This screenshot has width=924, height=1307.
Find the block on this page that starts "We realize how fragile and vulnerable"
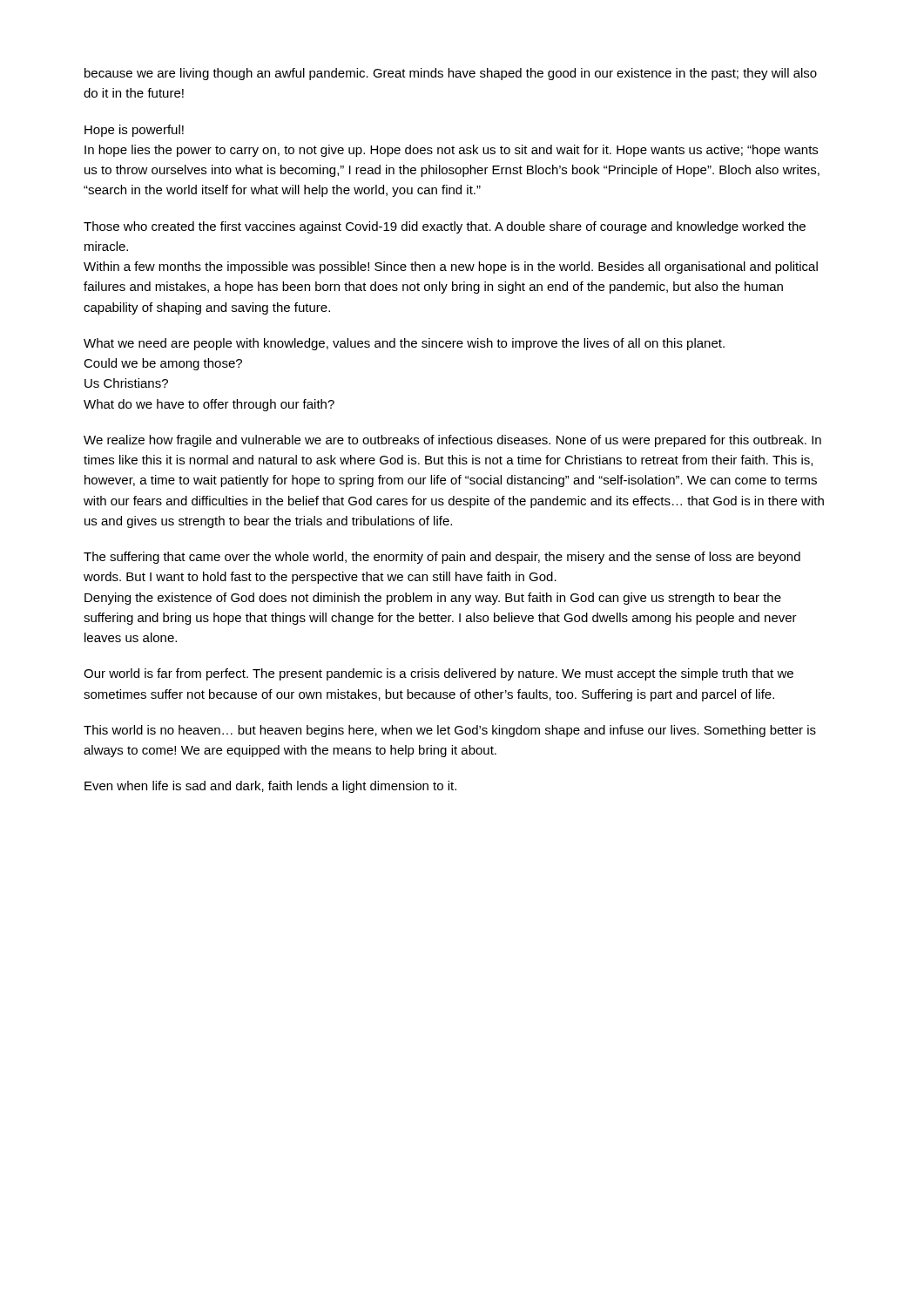(454, 480)
